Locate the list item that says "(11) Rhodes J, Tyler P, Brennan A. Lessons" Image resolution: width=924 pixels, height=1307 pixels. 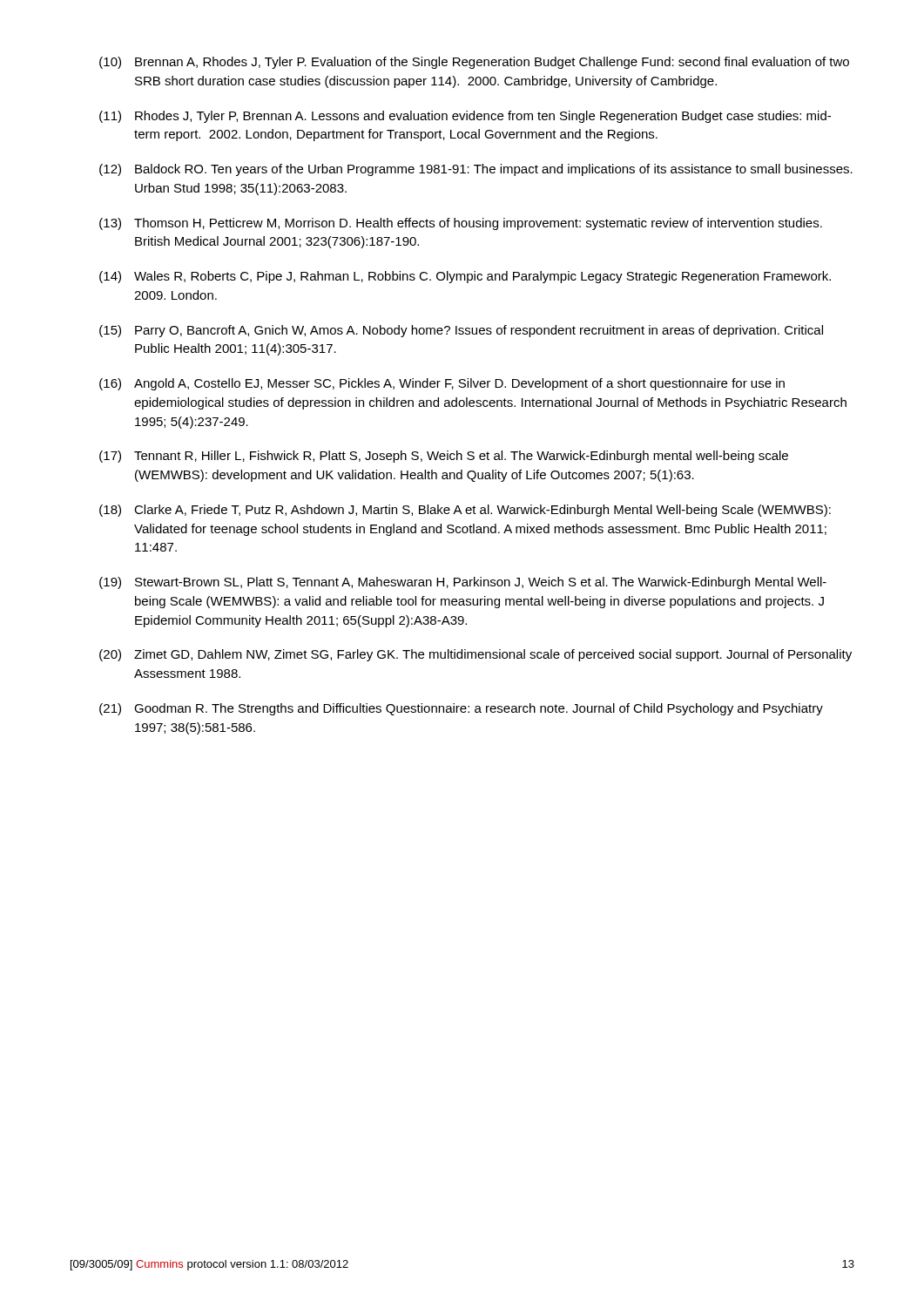tap(462, 125)
